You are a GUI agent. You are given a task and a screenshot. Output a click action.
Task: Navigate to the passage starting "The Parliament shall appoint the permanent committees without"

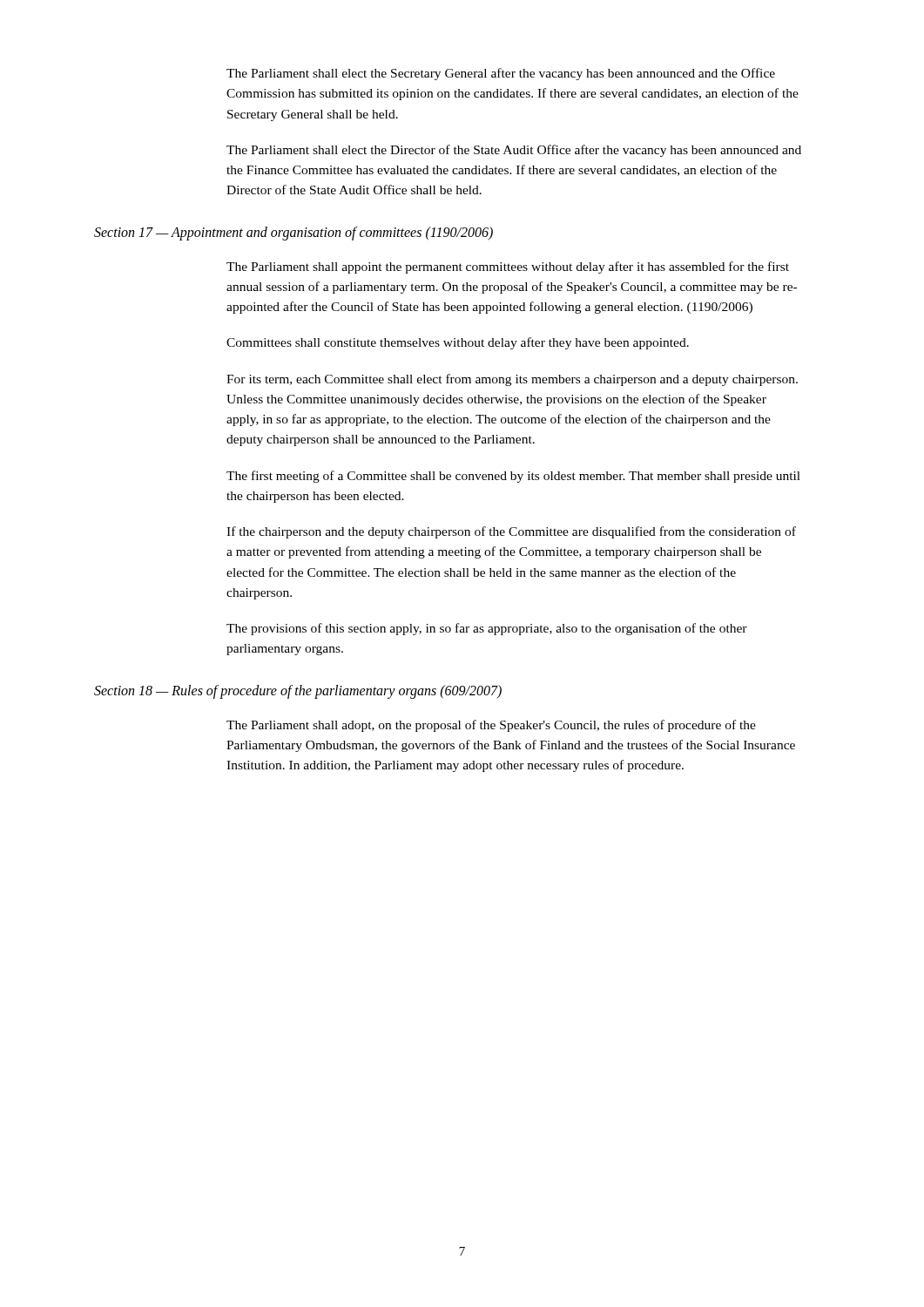[512, 286]
